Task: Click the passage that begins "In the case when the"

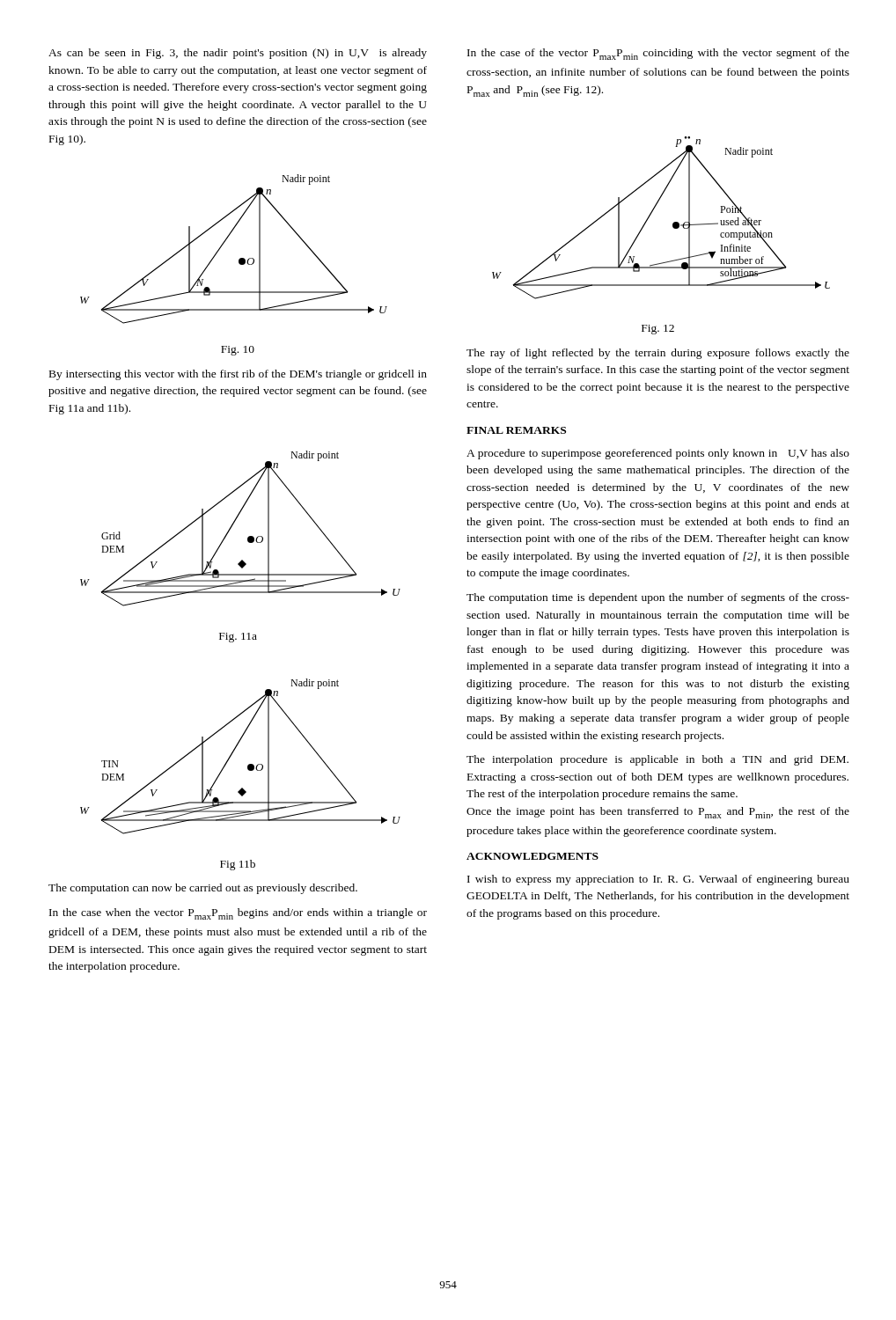Action: pos(238,939)
